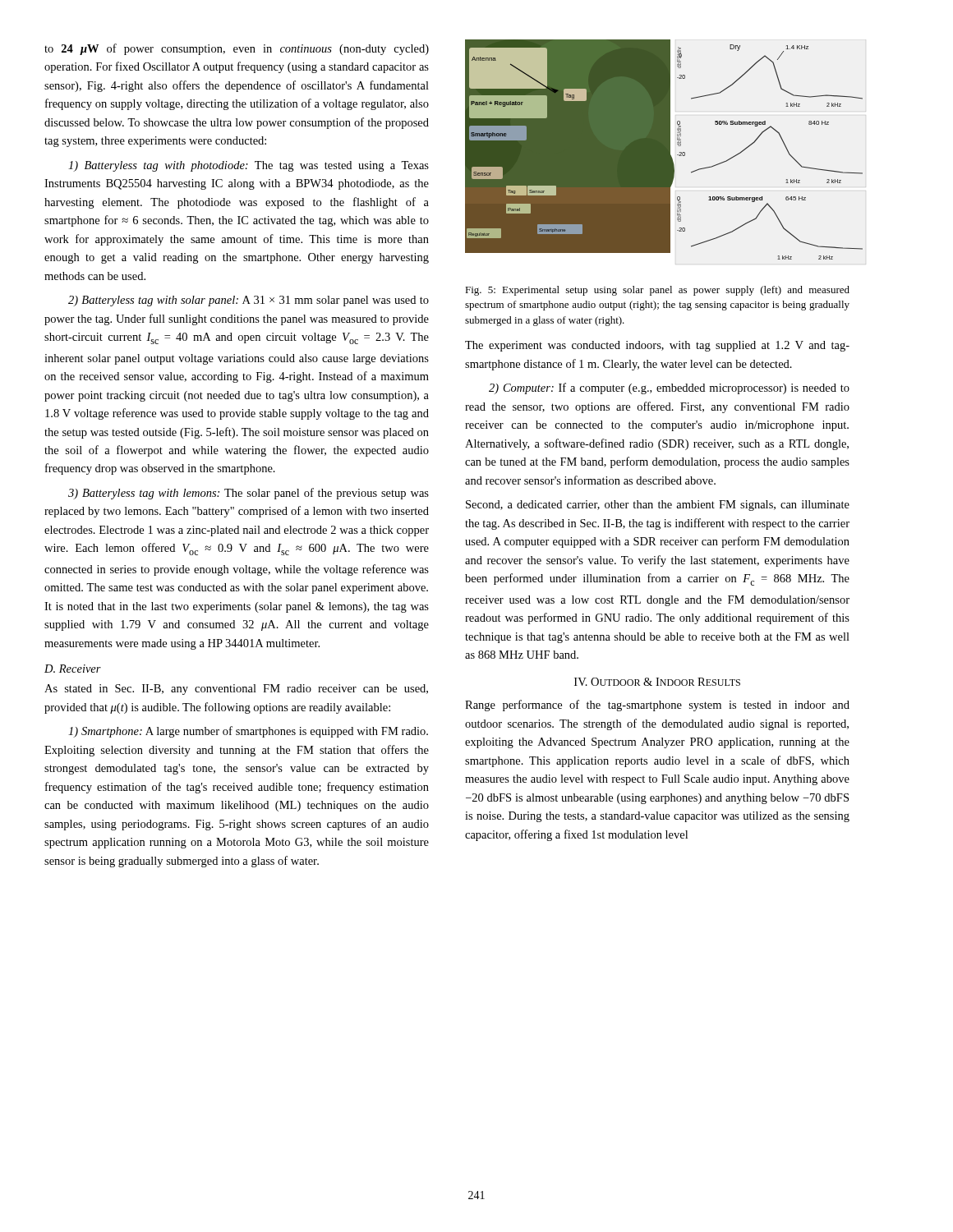This screenshot has height=1232, width=953.
Task: Point to the text starting "D. Receiver"
Action: tap(72, 669)
